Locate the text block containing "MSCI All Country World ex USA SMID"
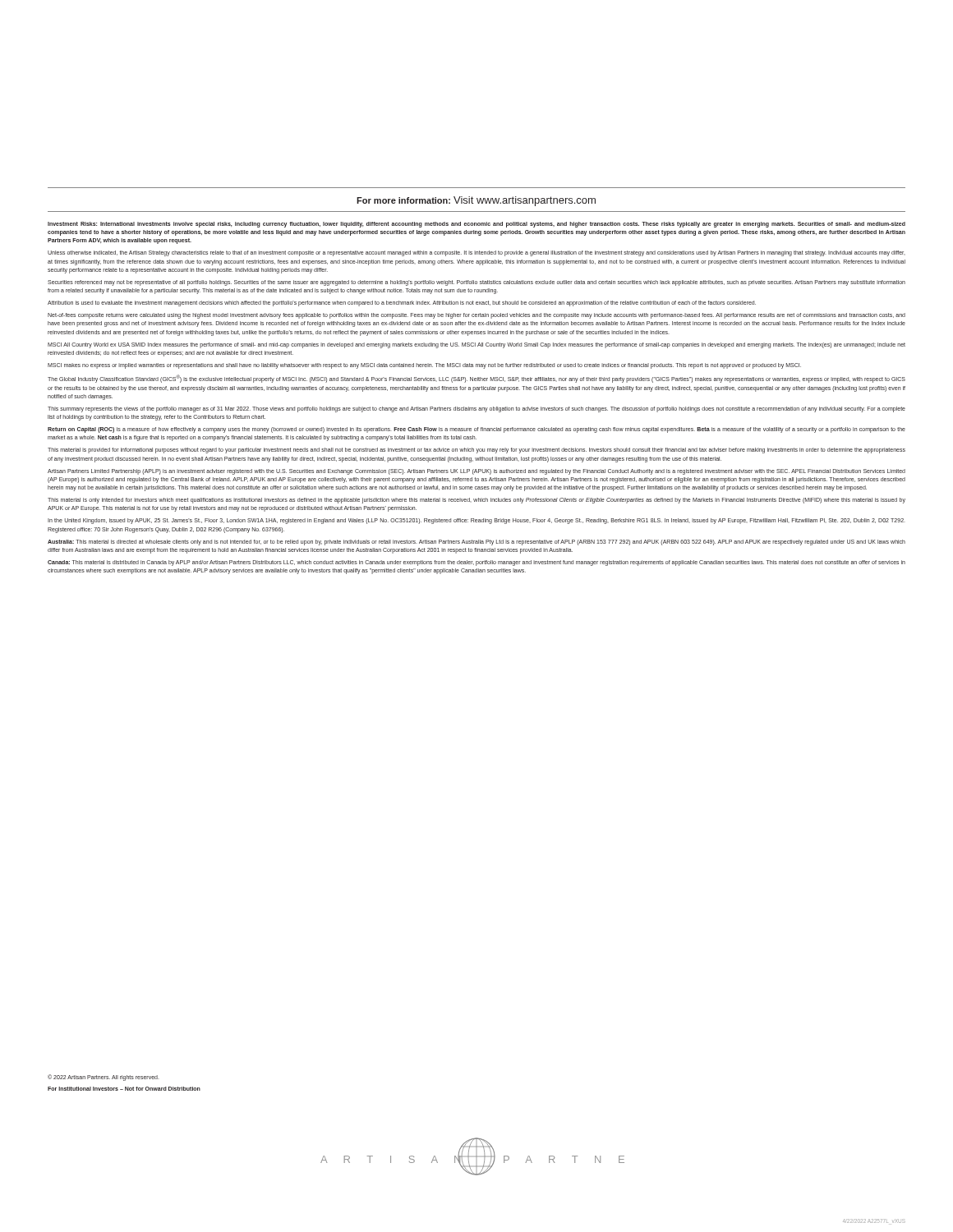The height and width of the screenshot is (1232, 953). (x=476, y=348)
